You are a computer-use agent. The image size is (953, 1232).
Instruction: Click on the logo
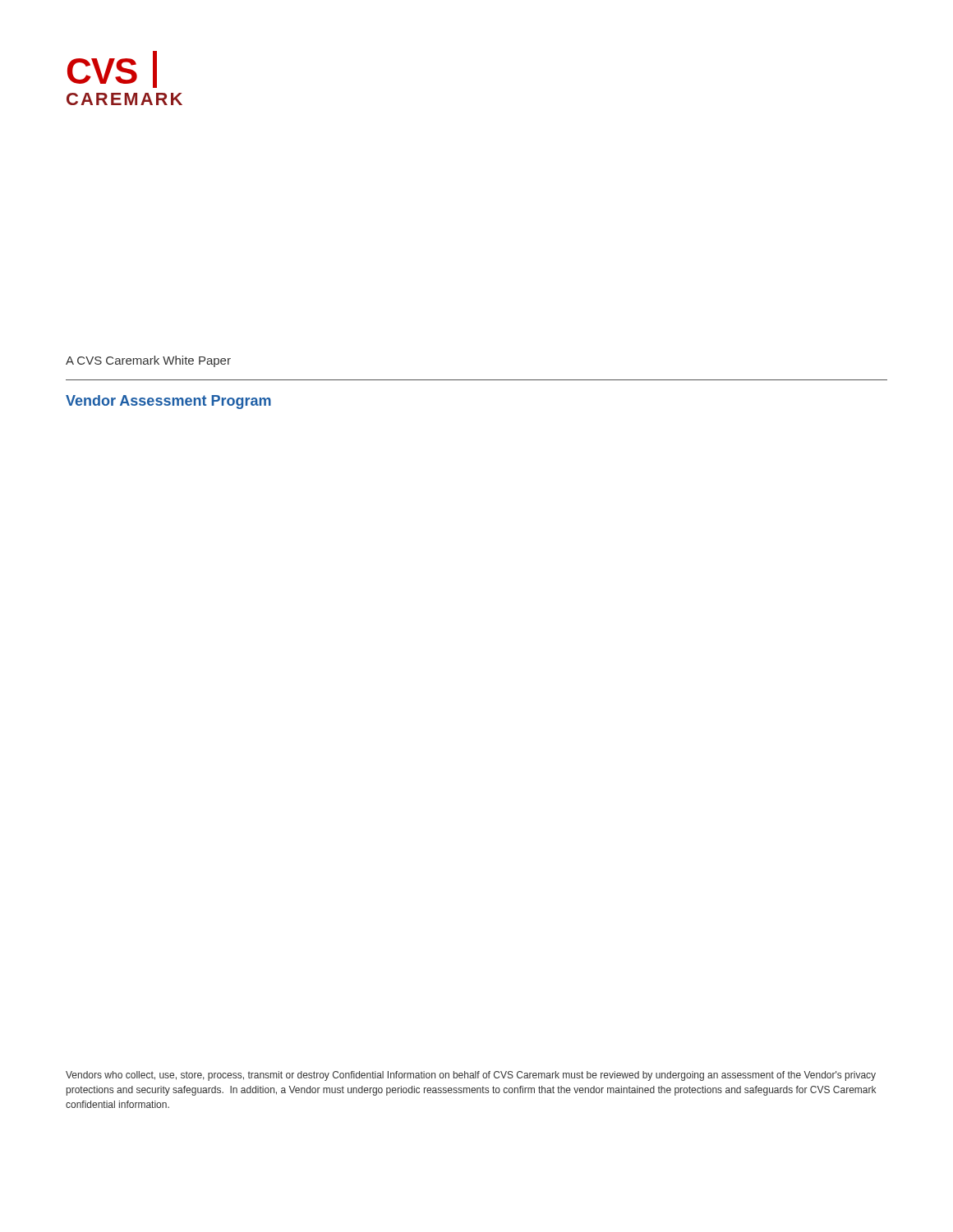pyautogui.click(x=131, y=82)
